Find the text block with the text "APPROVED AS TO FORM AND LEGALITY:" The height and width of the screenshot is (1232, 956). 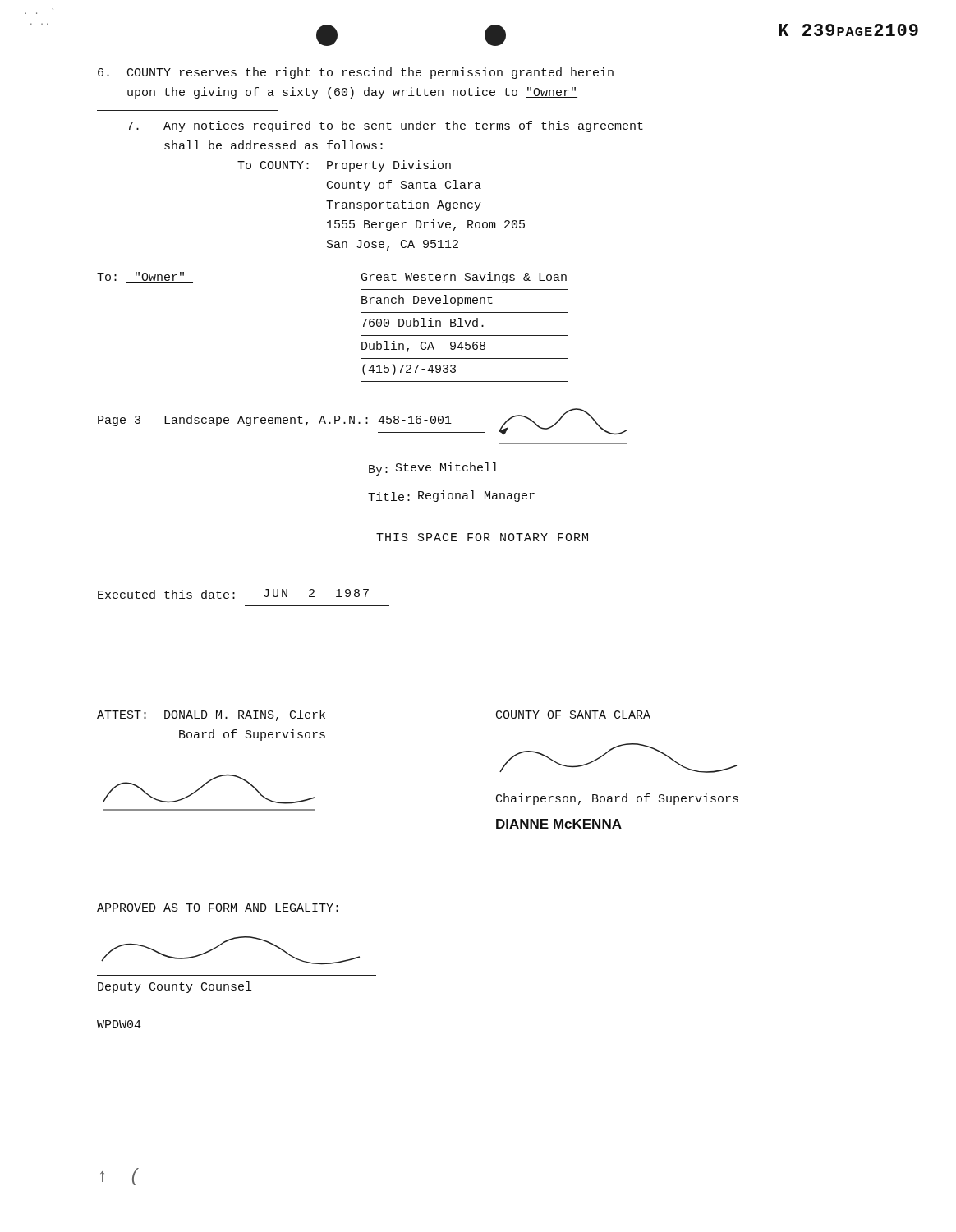coord(302,949)
